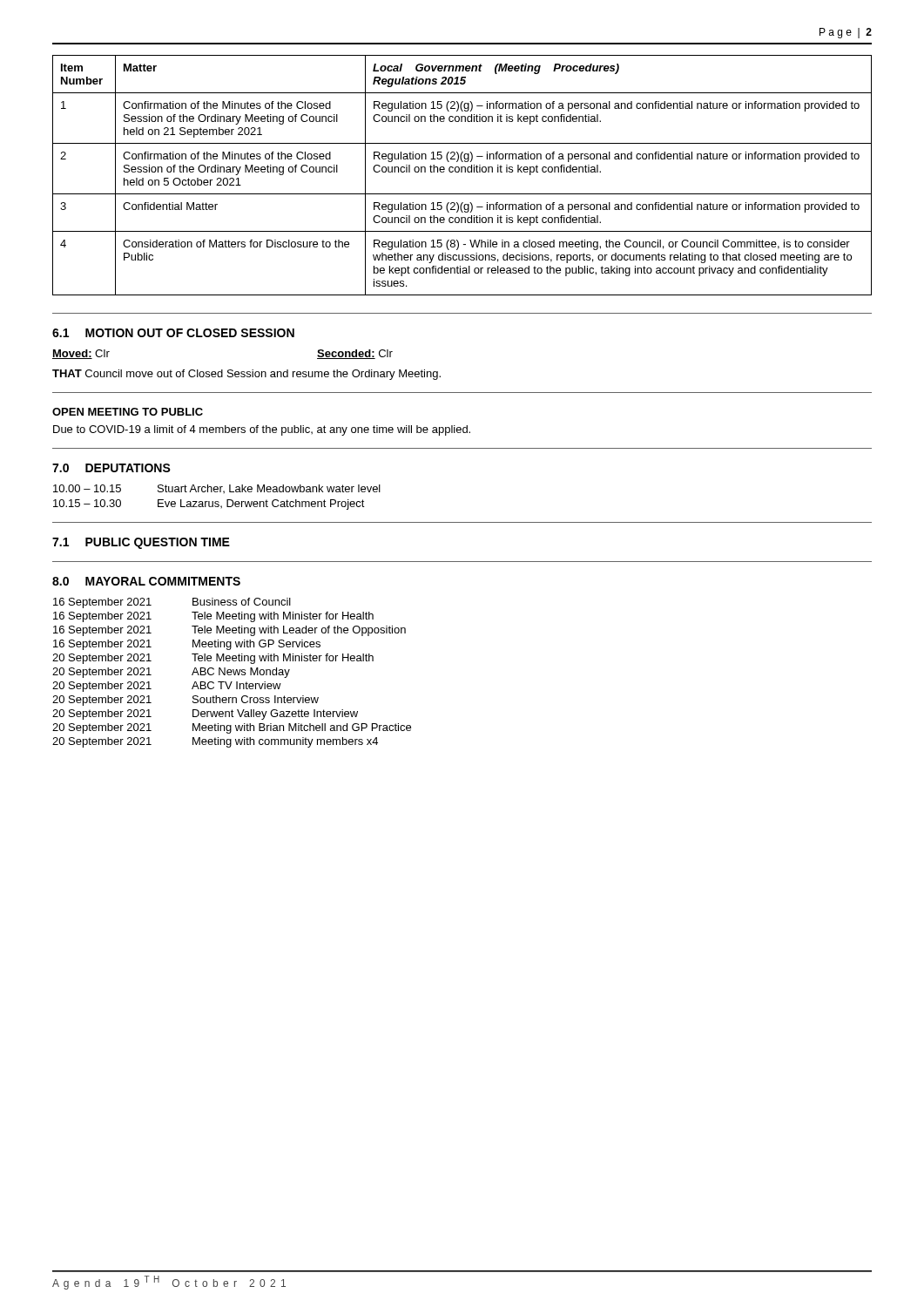Locate the text "7.0 DEPUTATIONS"
The image size is (924, 1307).
(x=111, y=468)
